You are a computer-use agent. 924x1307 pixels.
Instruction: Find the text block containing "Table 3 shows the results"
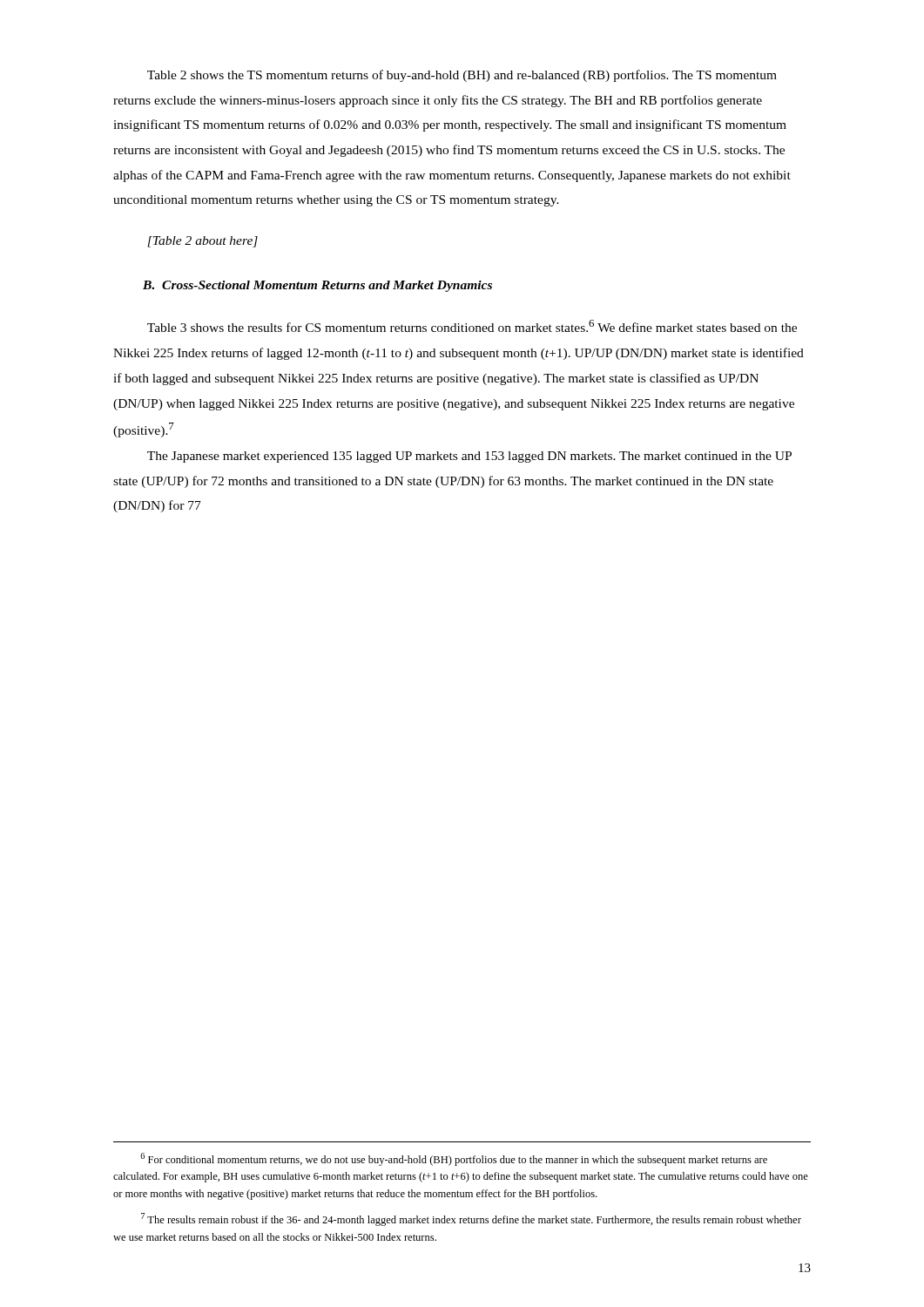point(462,378)
